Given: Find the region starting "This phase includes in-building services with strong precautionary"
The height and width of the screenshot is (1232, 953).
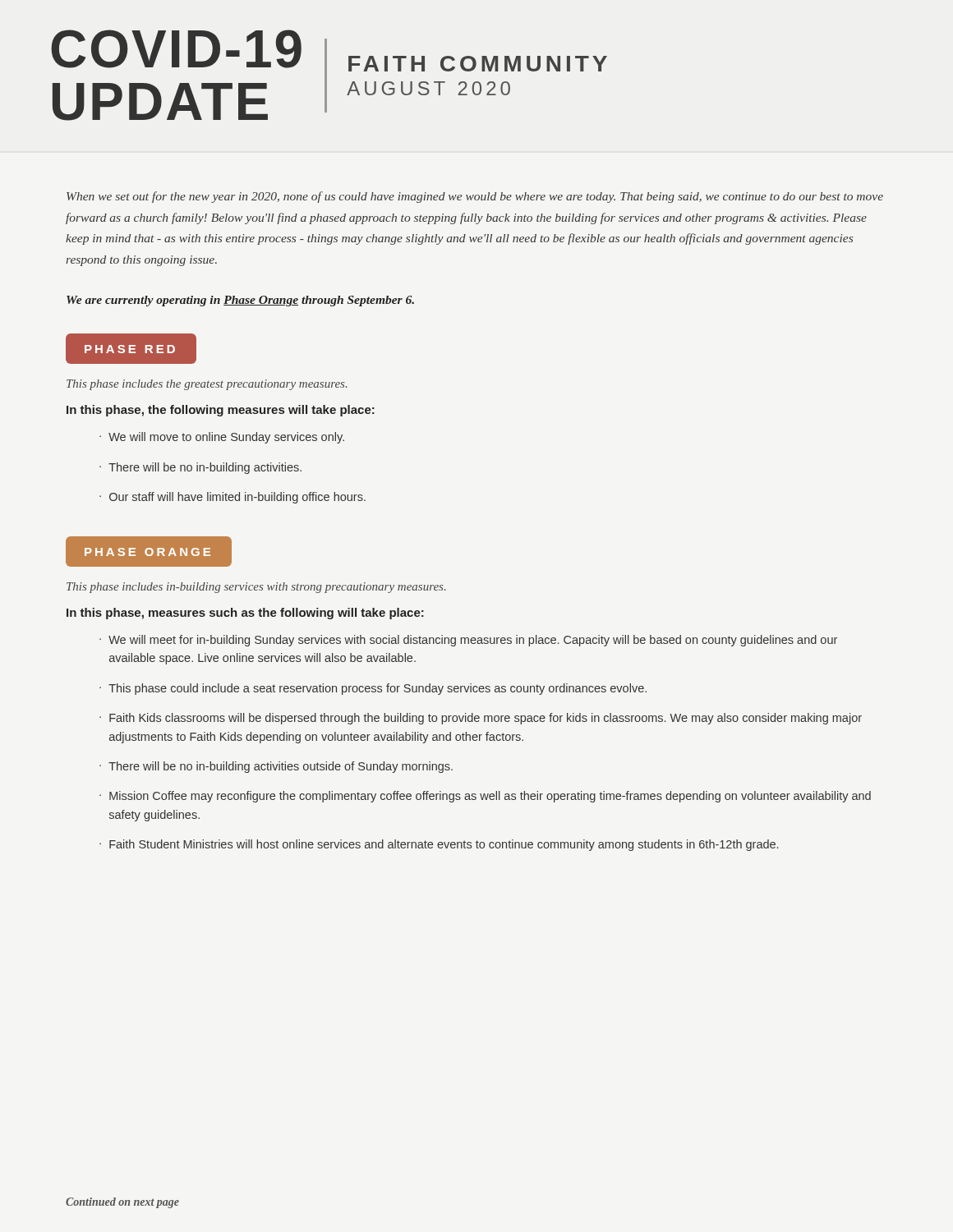Looking at the screenshot, I should 256,586.
